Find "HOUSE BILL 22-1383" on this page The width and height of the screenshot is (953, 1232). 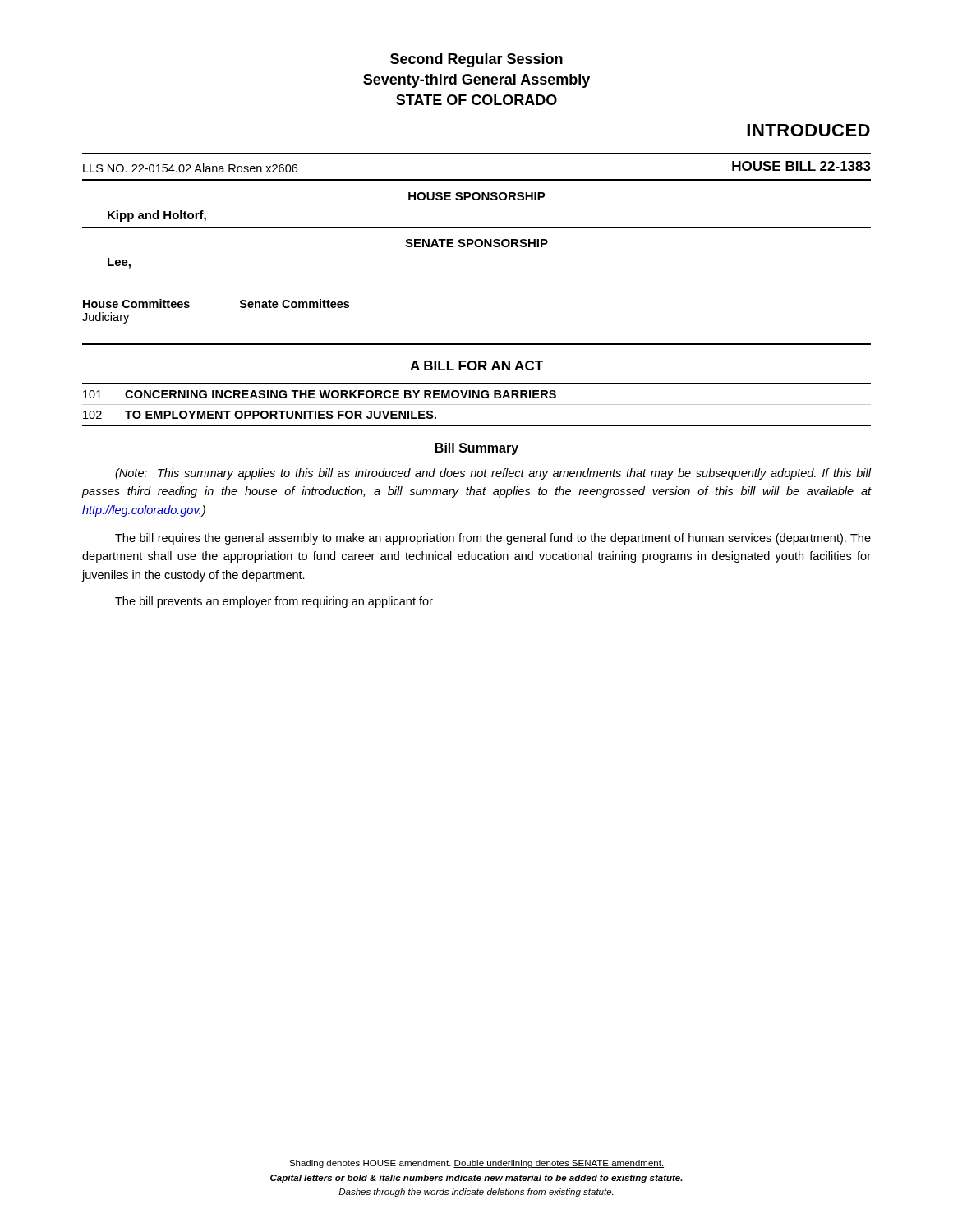point(801,166)
